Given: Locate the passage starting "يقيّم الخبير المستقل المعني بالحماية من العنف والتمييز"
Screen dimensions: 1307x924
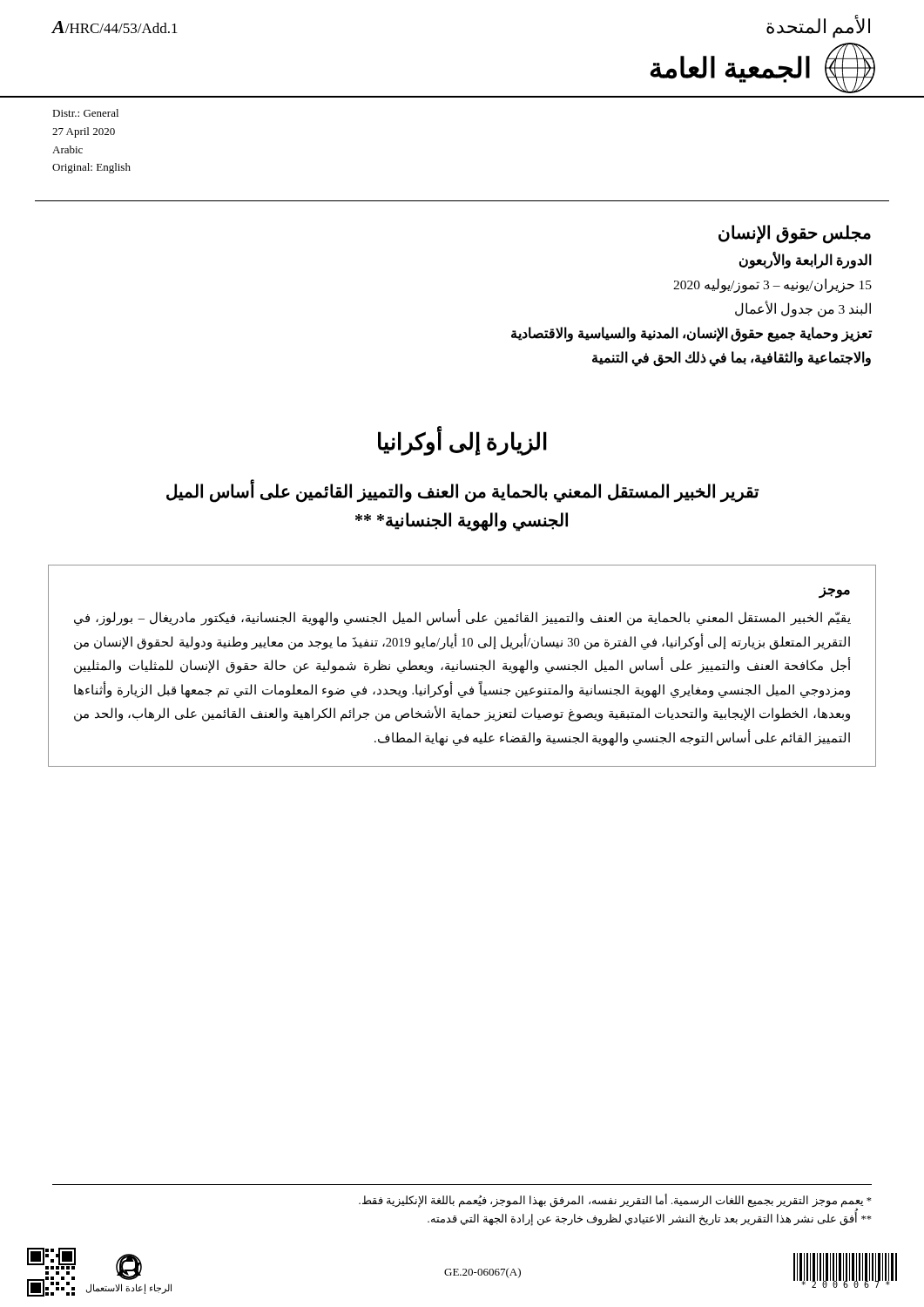Looking at the screenshot, I should click(x=462, y=678).
